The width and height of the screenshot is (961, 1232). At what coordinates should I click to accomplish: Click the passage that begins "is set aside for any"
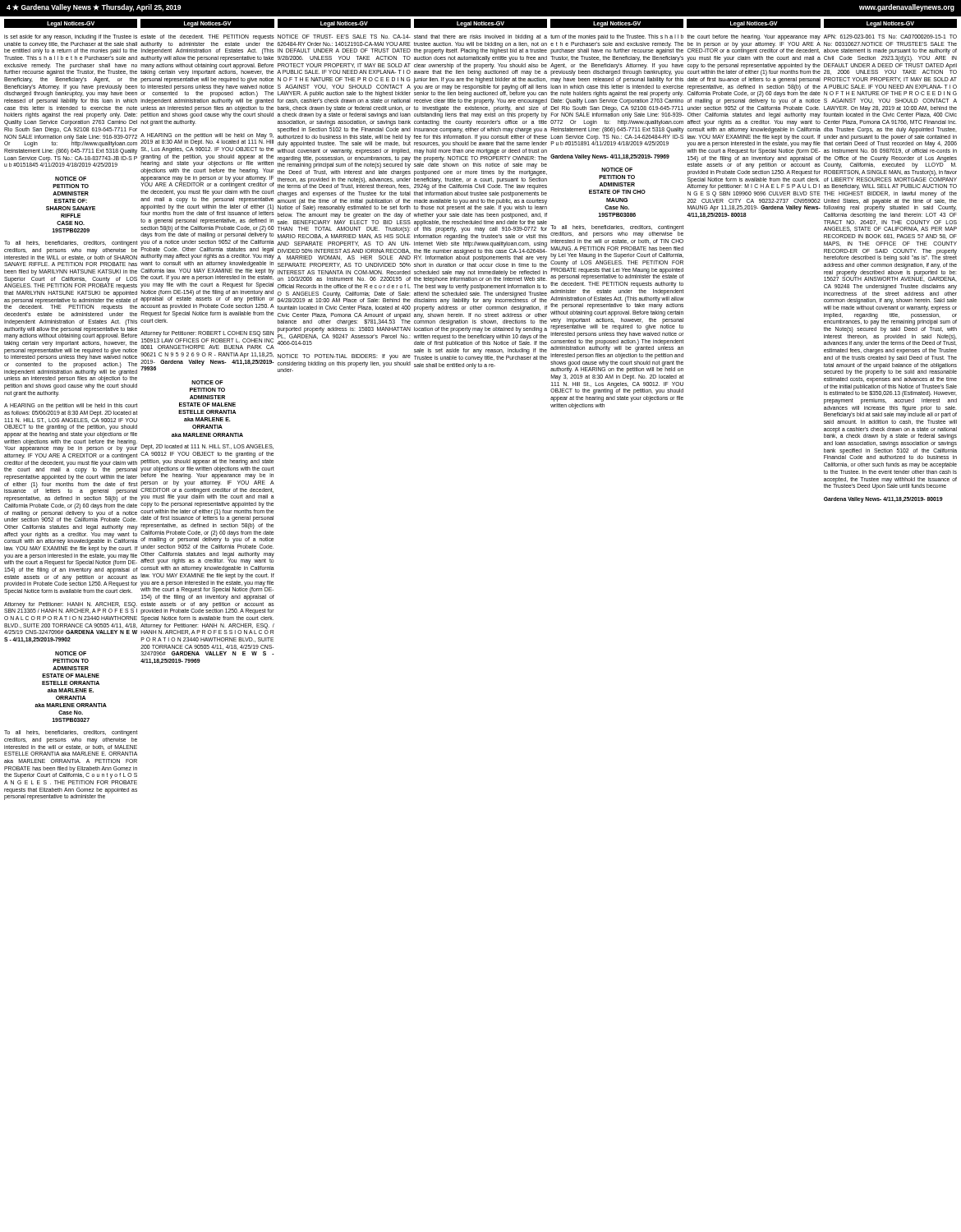click(71, 101)
